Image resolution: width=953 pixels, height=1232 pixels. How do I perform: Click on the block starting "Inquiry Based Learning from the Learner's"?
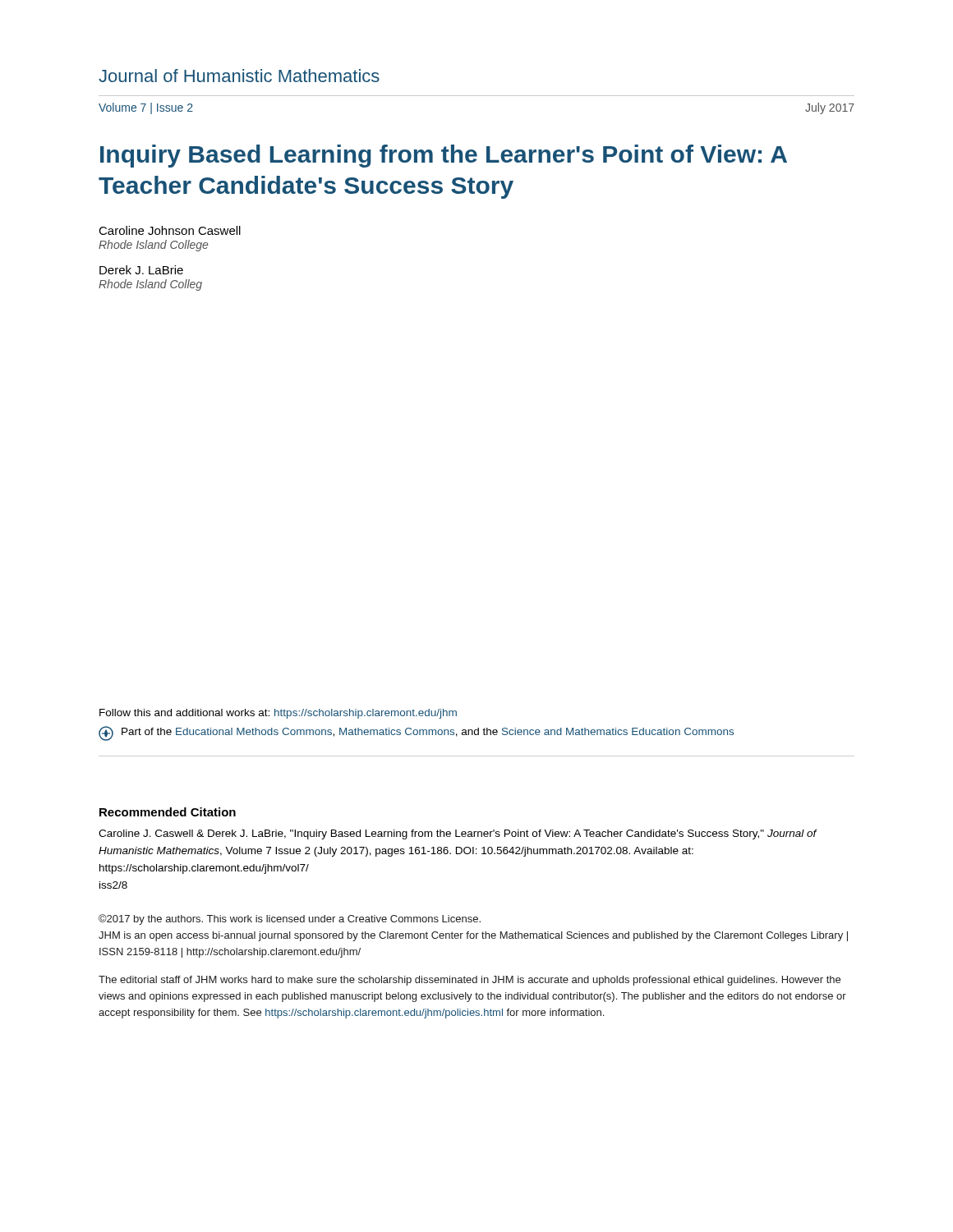tap(443, 169)
